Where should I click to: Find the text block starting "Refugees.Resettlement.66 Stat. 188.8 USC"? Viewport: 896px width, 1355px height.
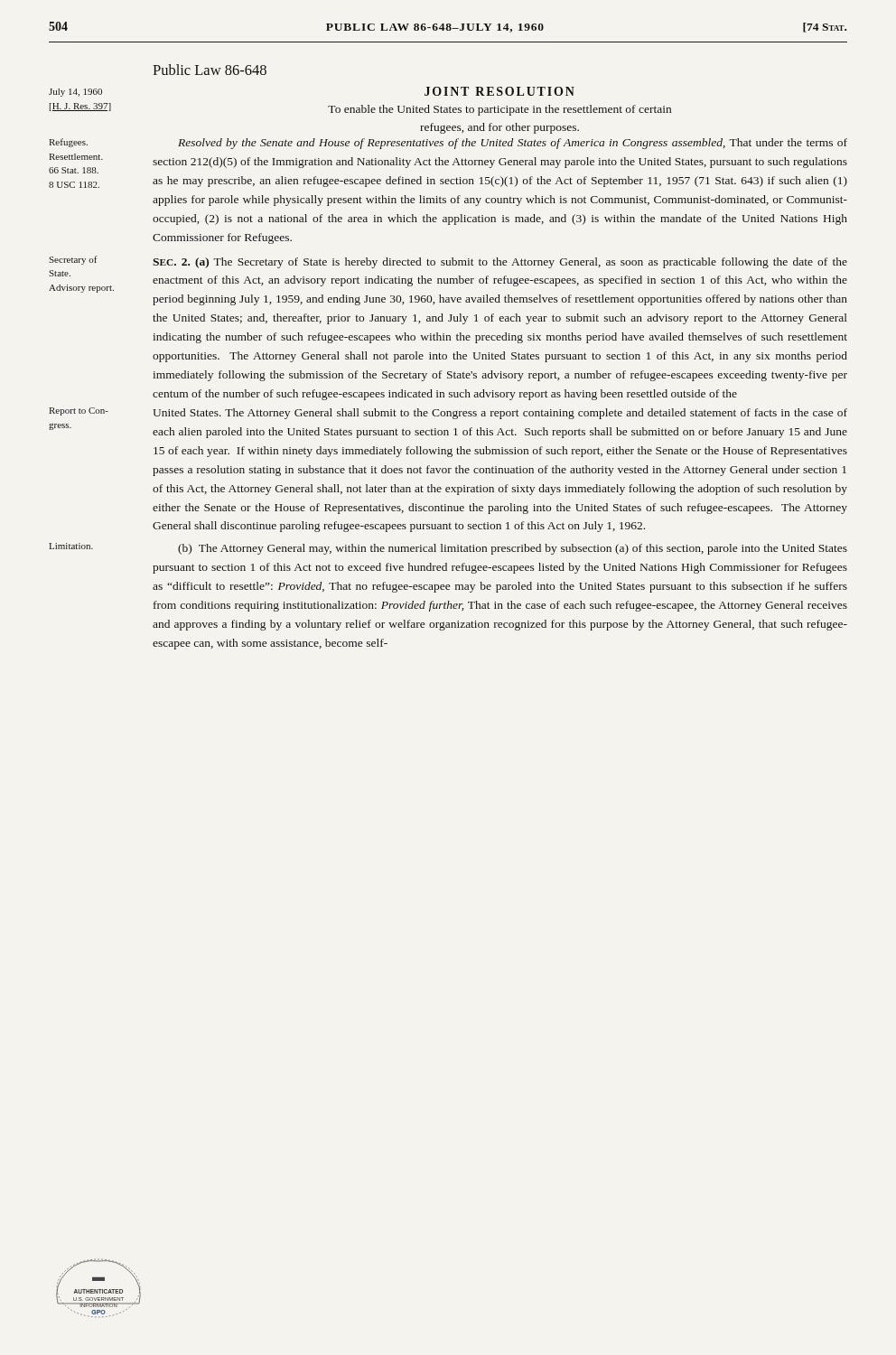[x=76, y=163]
